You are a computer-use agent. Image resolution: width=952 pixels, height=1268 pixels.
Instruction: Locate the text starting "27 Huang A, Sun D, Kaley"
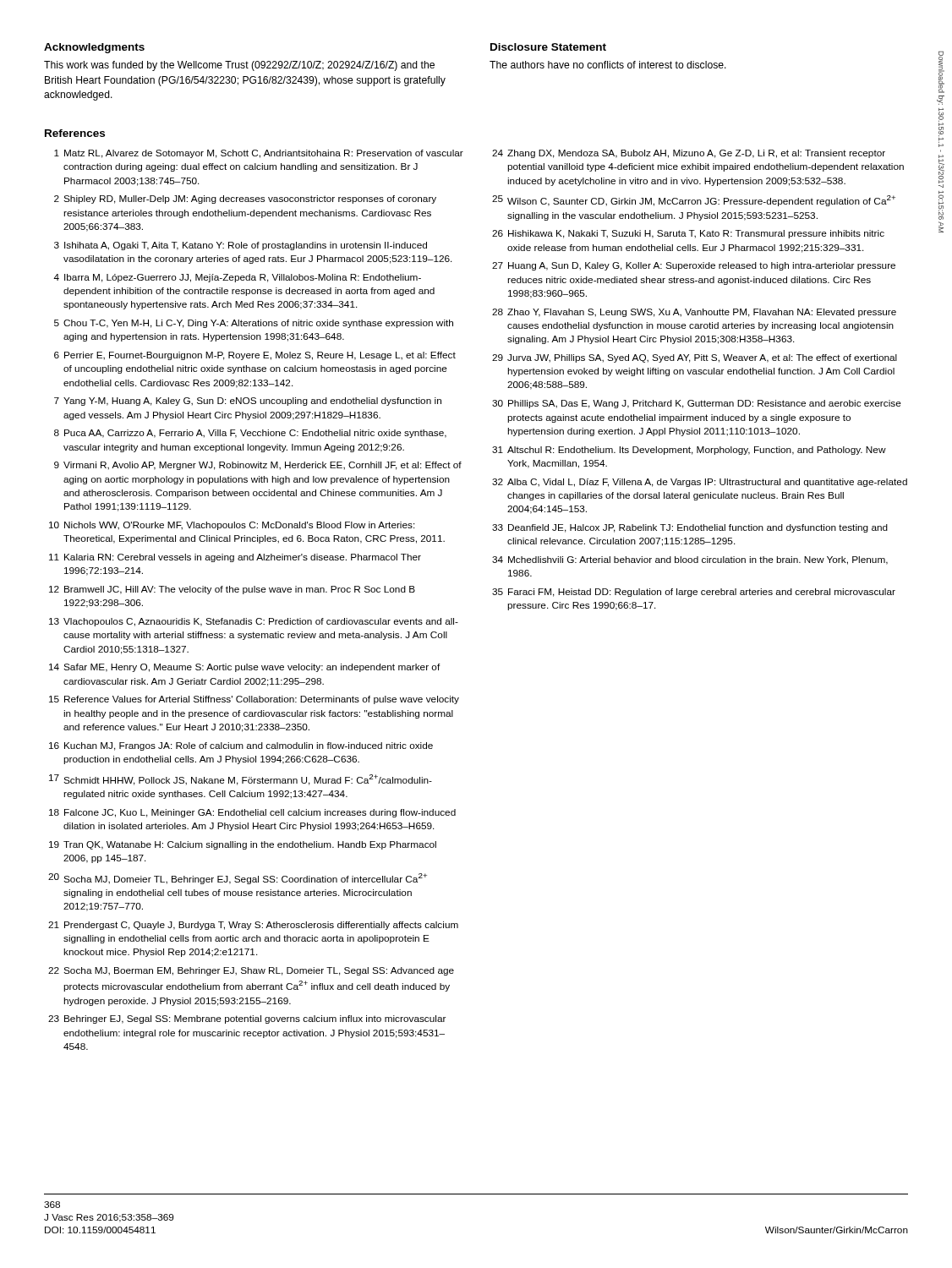pos(698,280)
